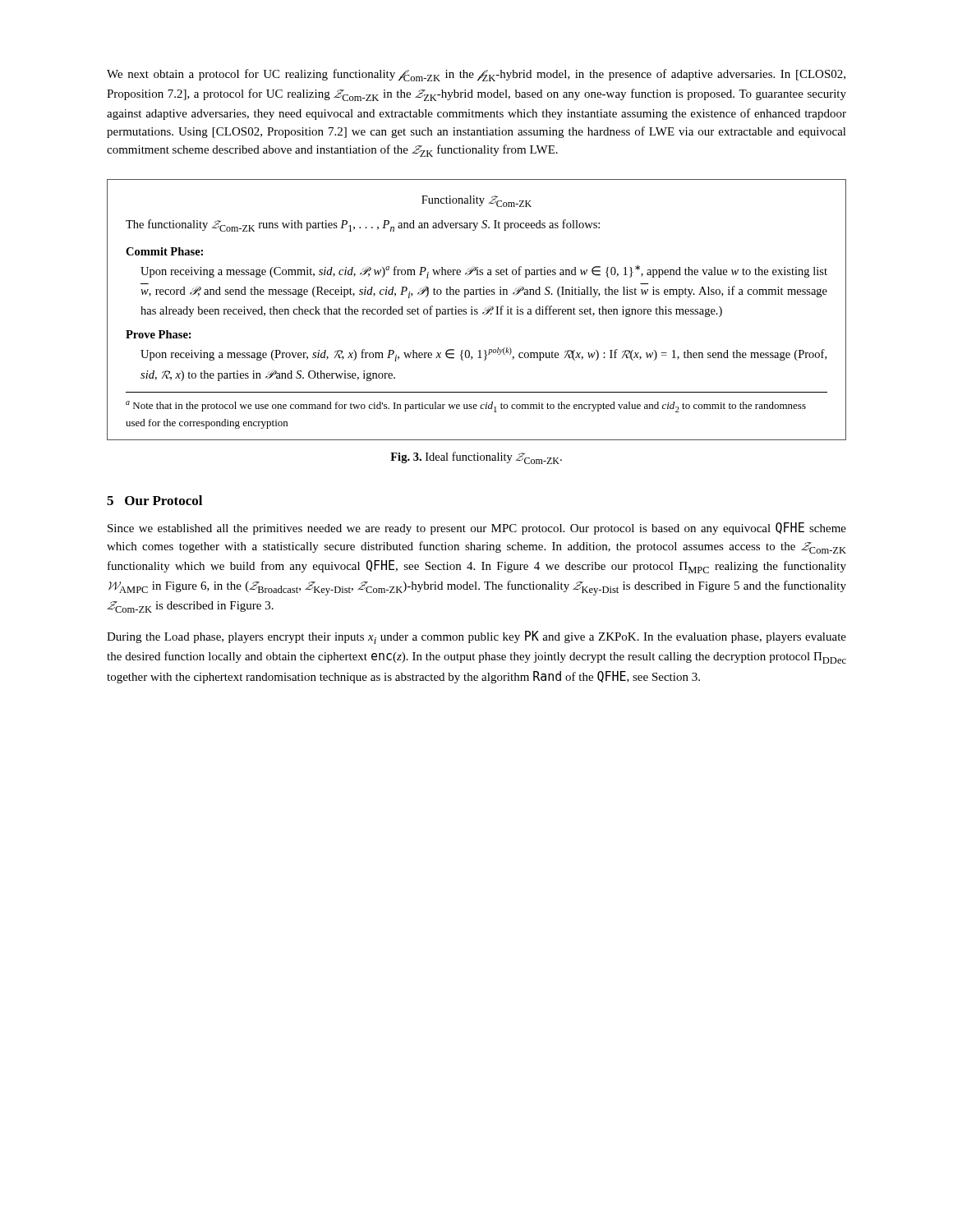The height and width of the screenshot is (1232, 953).
Task: Find "5 Our Protocol" on this page
Action: [x=155, y=501]
